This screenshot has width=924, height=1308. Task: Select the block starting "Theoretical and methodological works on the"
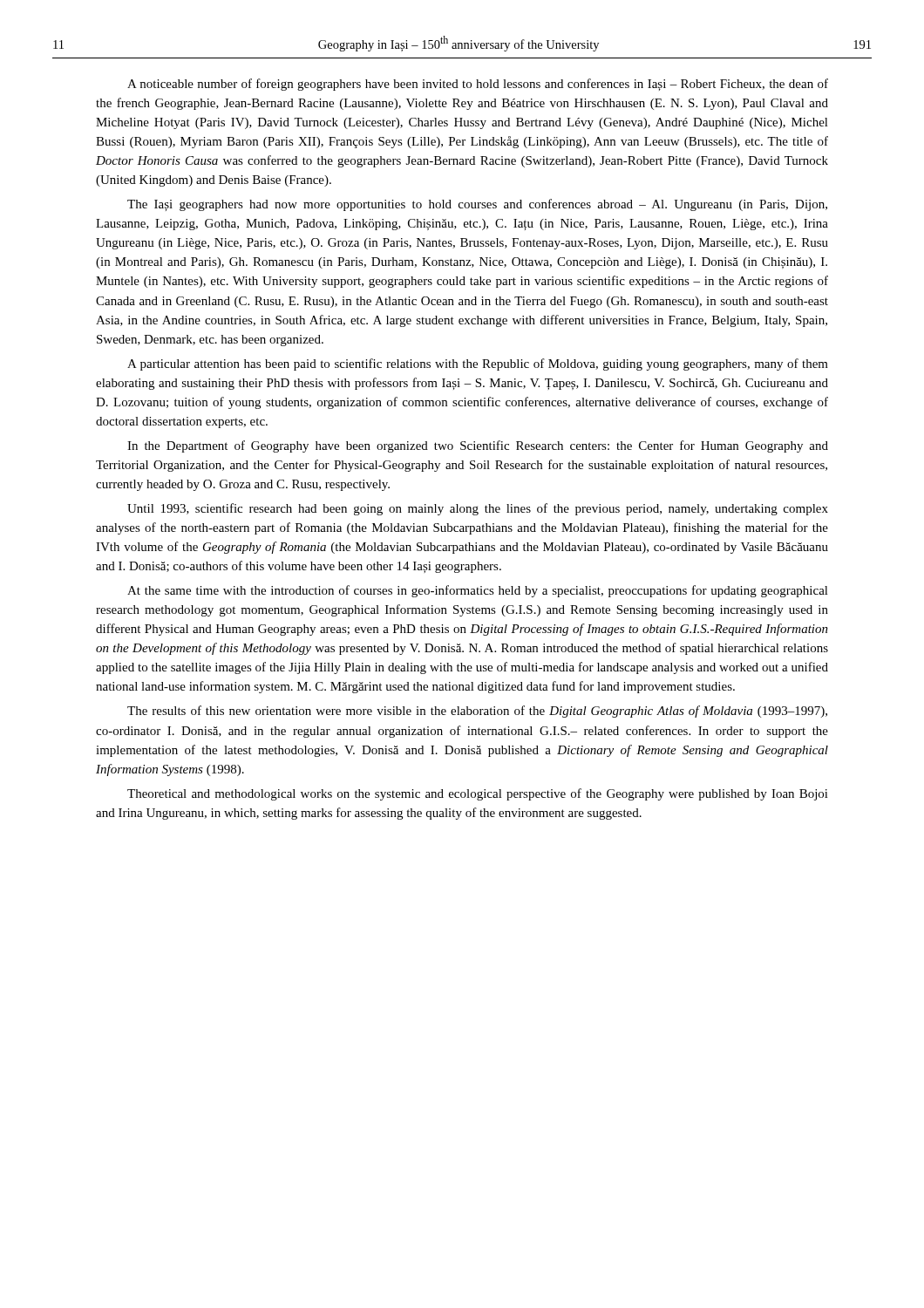(x=462, y=803)
